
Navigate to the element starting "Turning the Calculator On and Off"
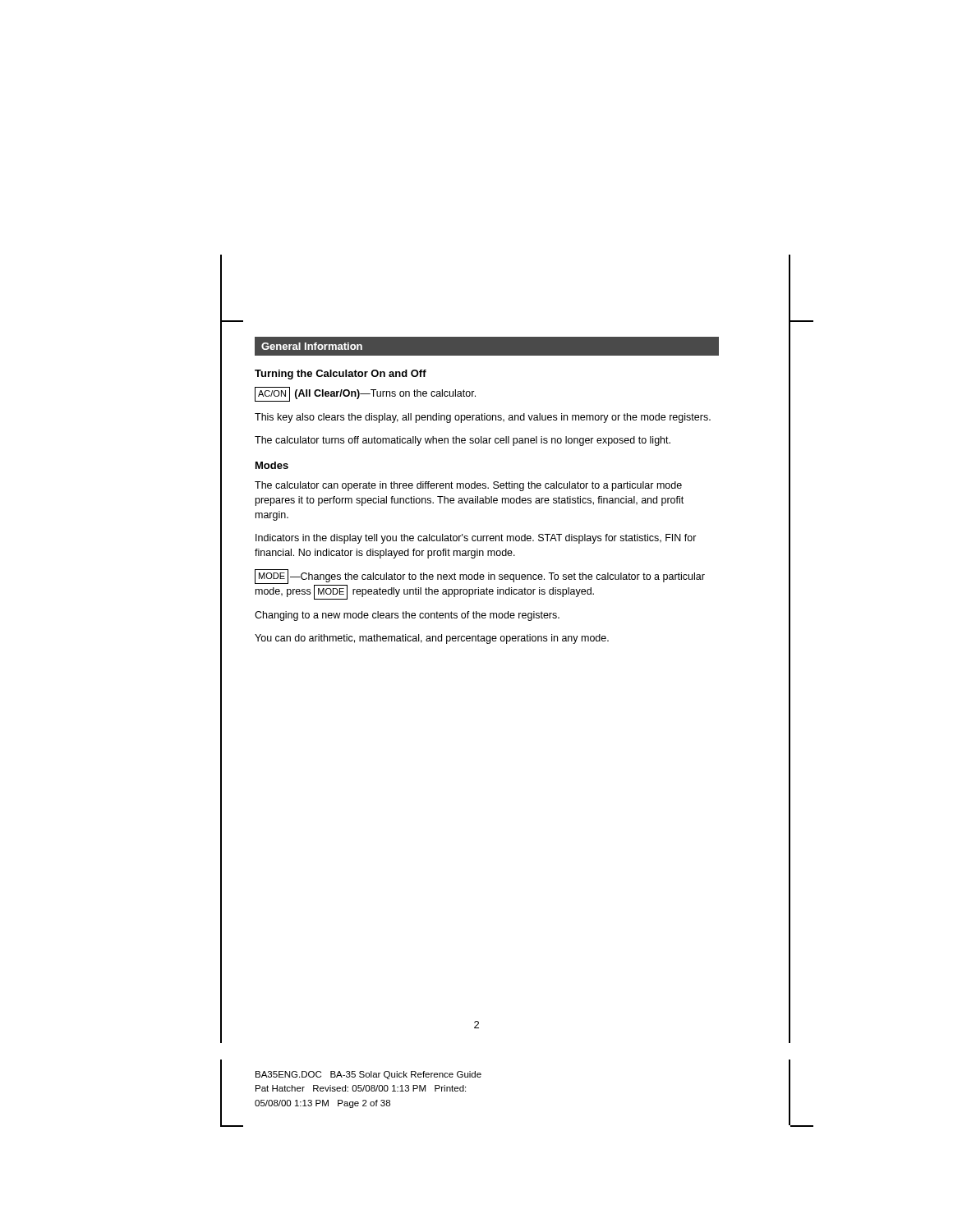click(x=340, y=373)
